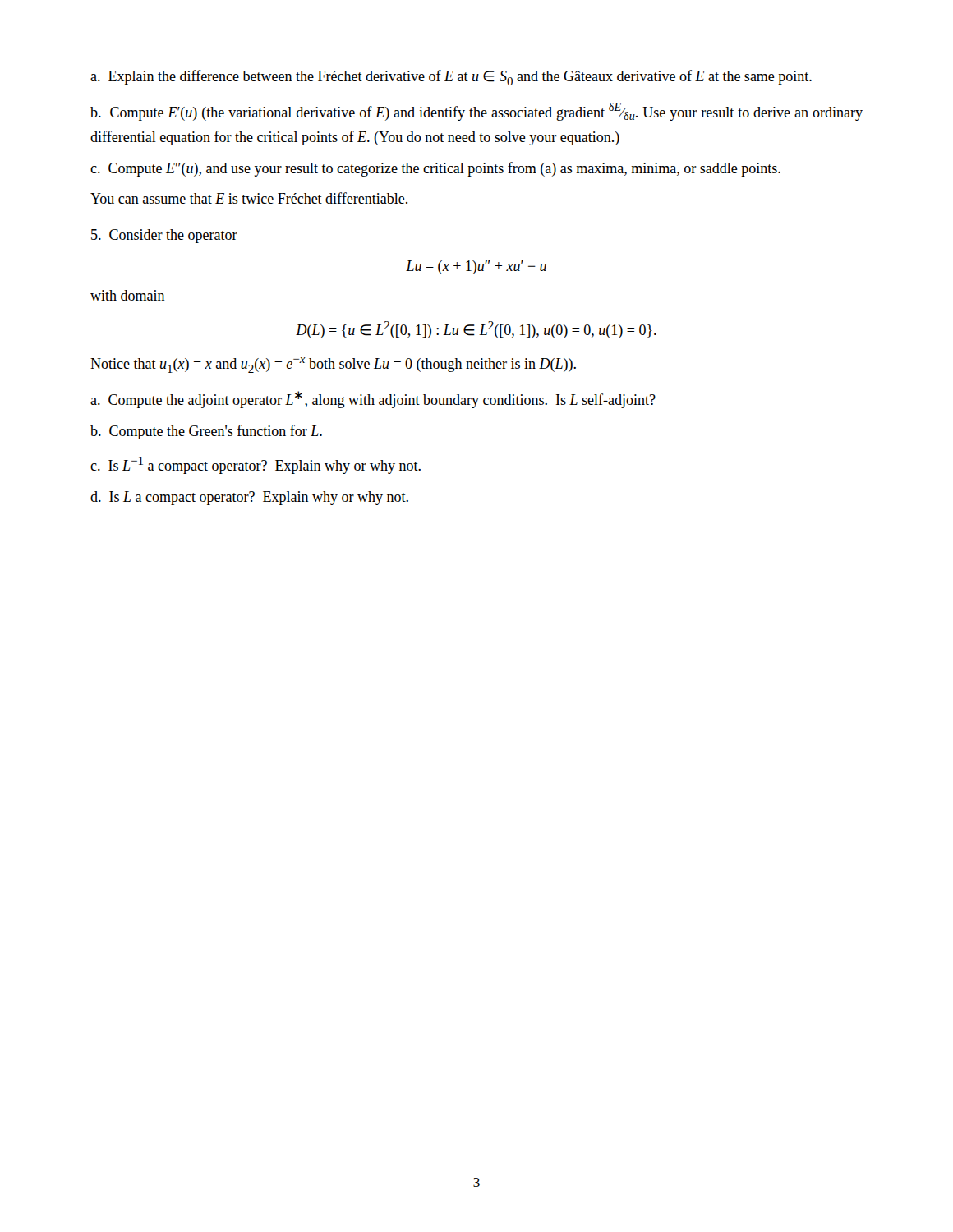Select the element starting "a. Explain the difference"
This screenshot has height=1232, width=953.
click(451, 78)
